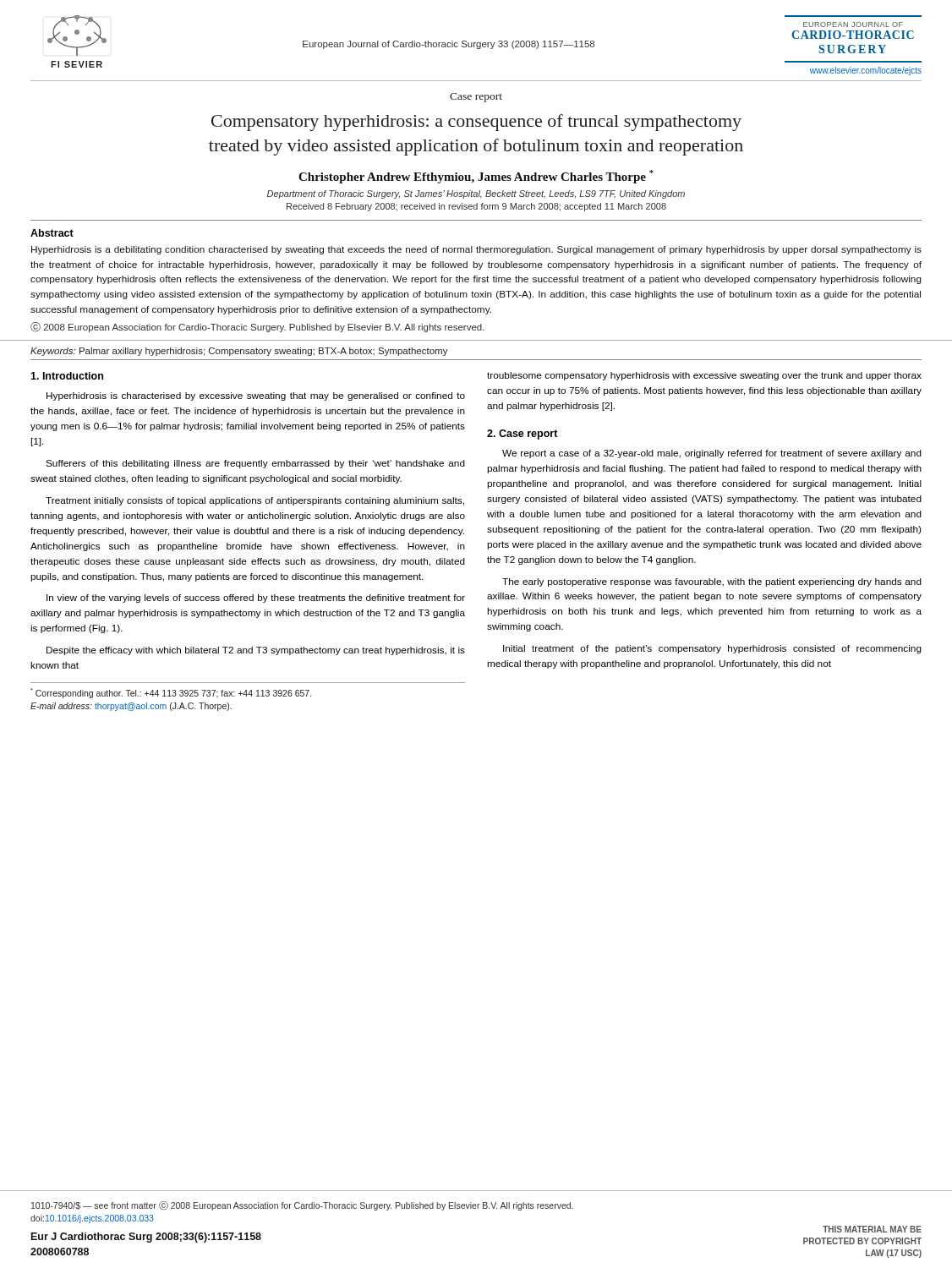Locate the section header that says "1. Introduction"
The width and height of the screenshot is (952, 1268).
67,377
